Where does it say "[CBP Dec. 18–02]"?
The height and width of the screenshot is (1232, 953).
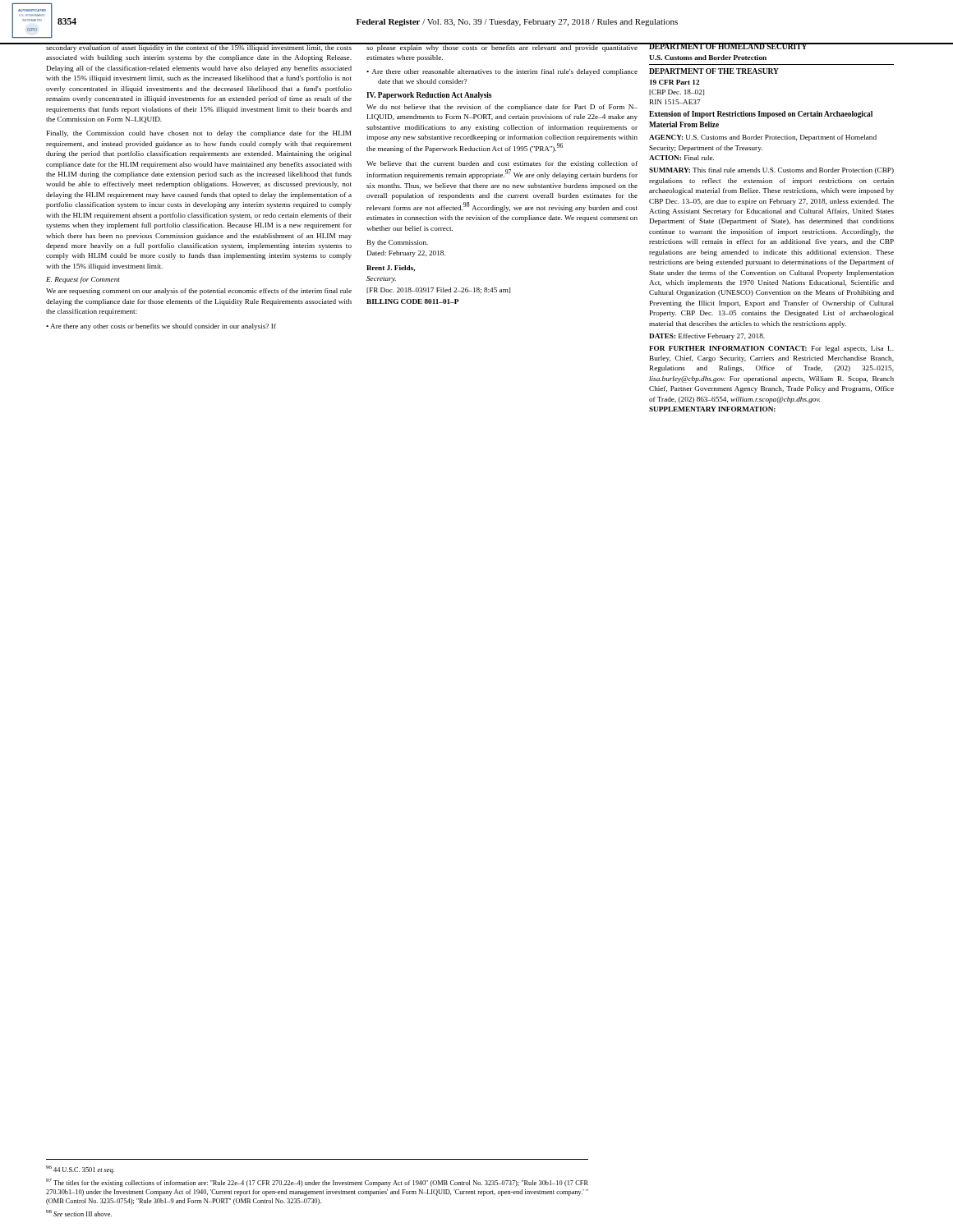pos(677,92)
